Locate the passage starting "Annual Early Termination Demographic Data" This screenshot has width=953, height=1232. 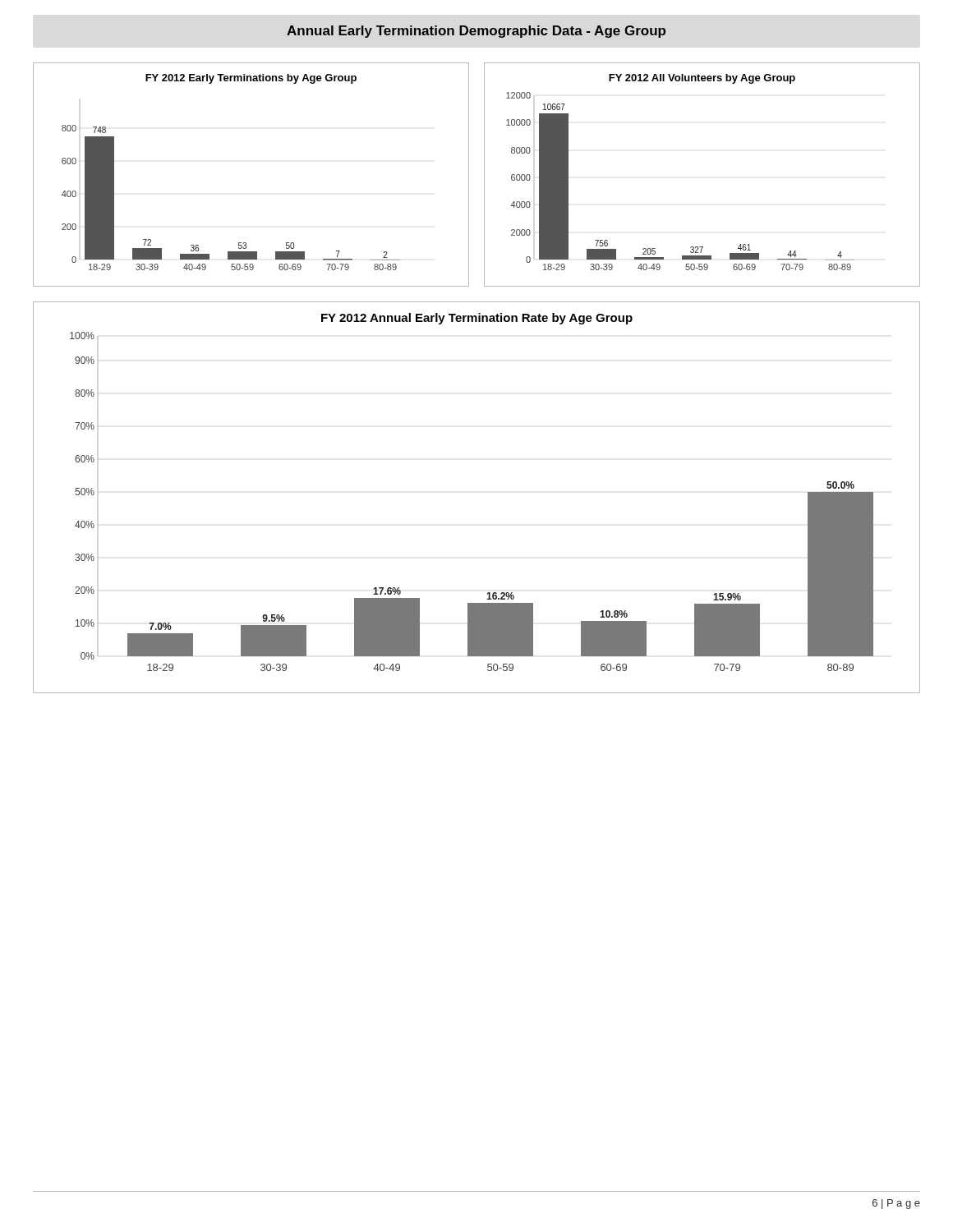point(476,31)
